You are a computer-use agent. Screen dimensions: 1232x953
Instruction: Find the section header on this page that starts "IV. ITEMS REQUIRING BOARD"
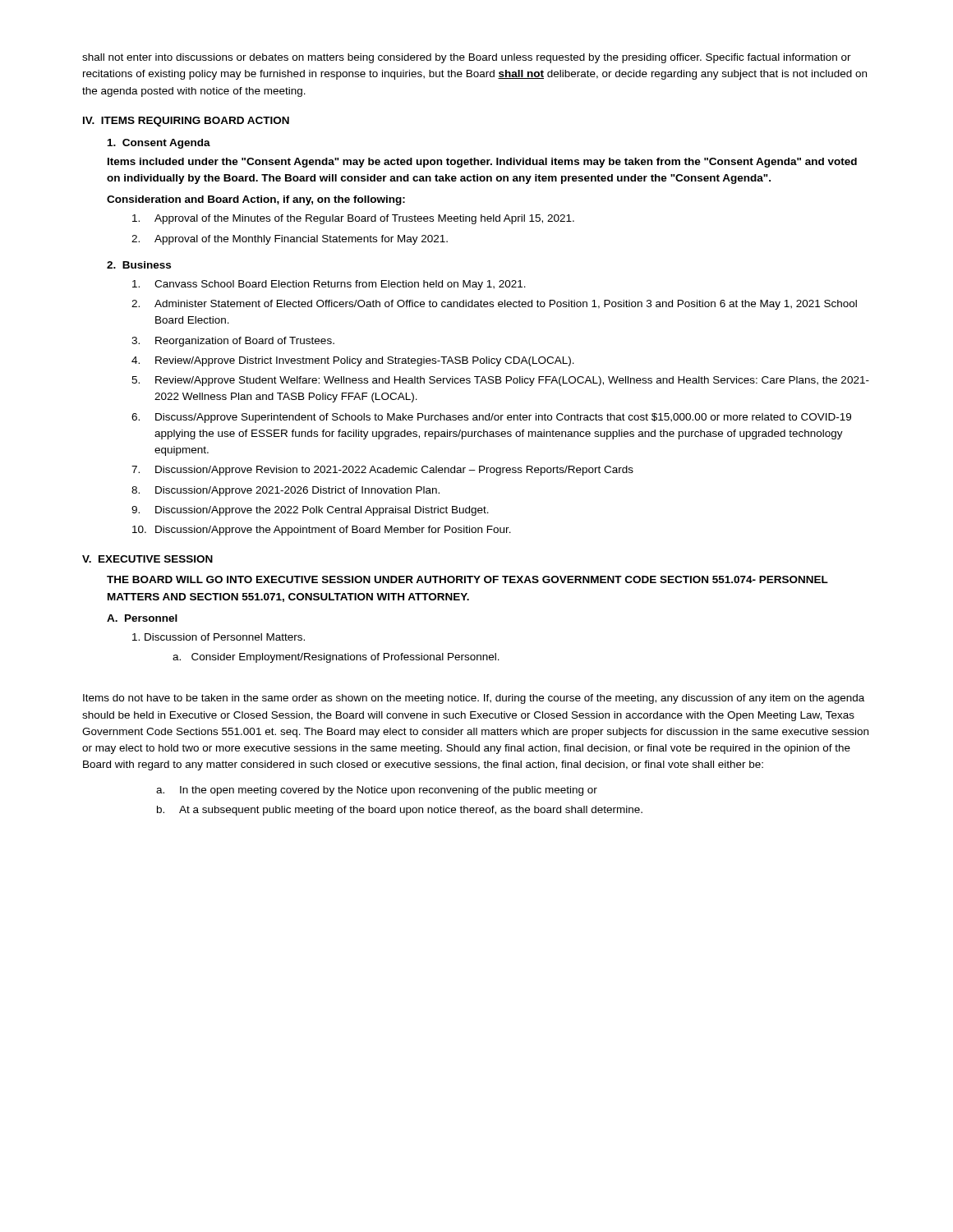[x=186, y=122]
